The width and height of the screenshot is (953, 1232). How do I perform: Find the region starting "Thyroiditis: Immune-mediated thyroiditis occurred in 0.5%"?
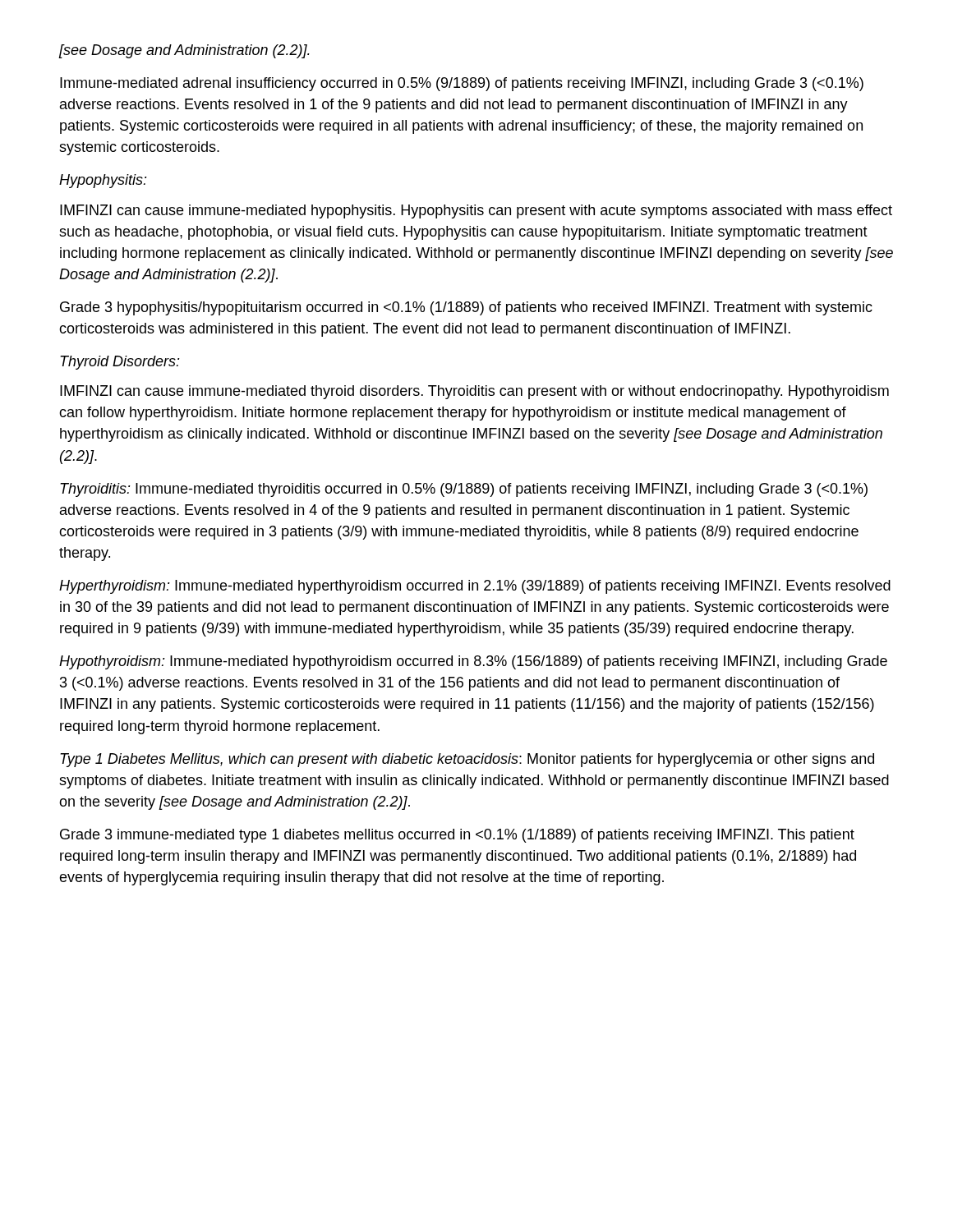[476, 521]
